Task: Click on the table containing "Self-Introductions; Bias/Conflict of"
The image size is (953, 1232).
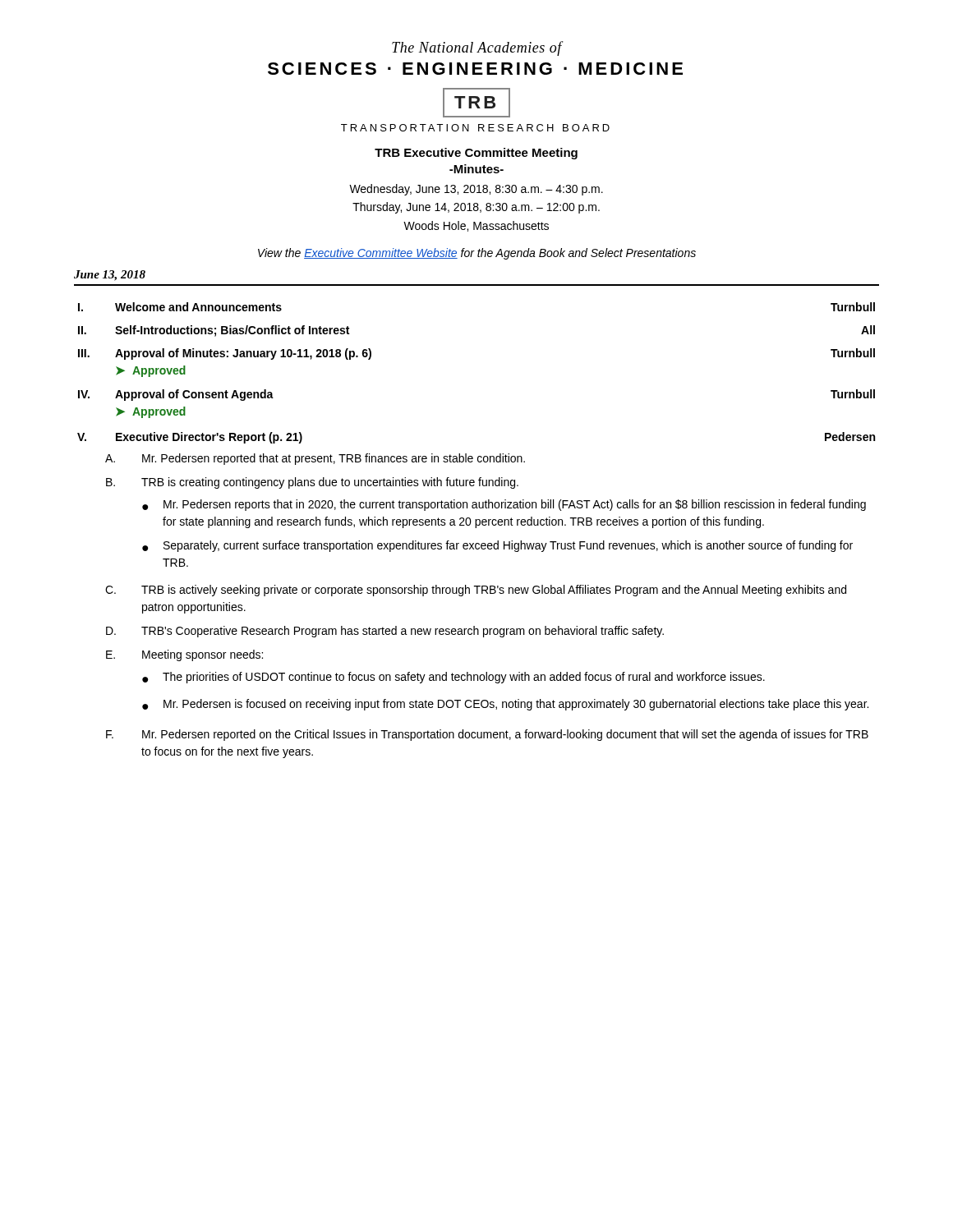Action: tap(476, 528)
